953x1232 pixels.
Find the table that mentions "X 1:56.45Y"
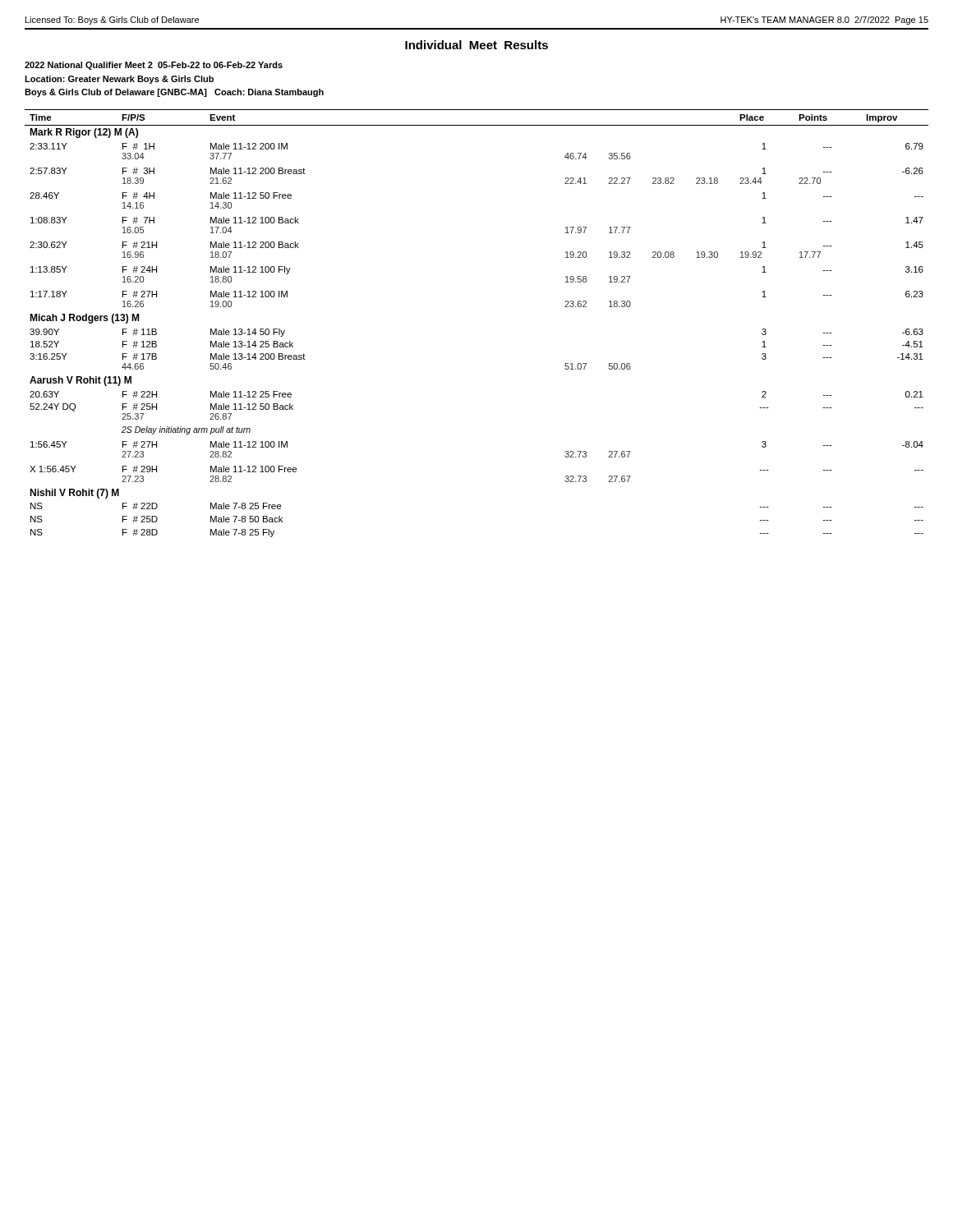[476, 324]
